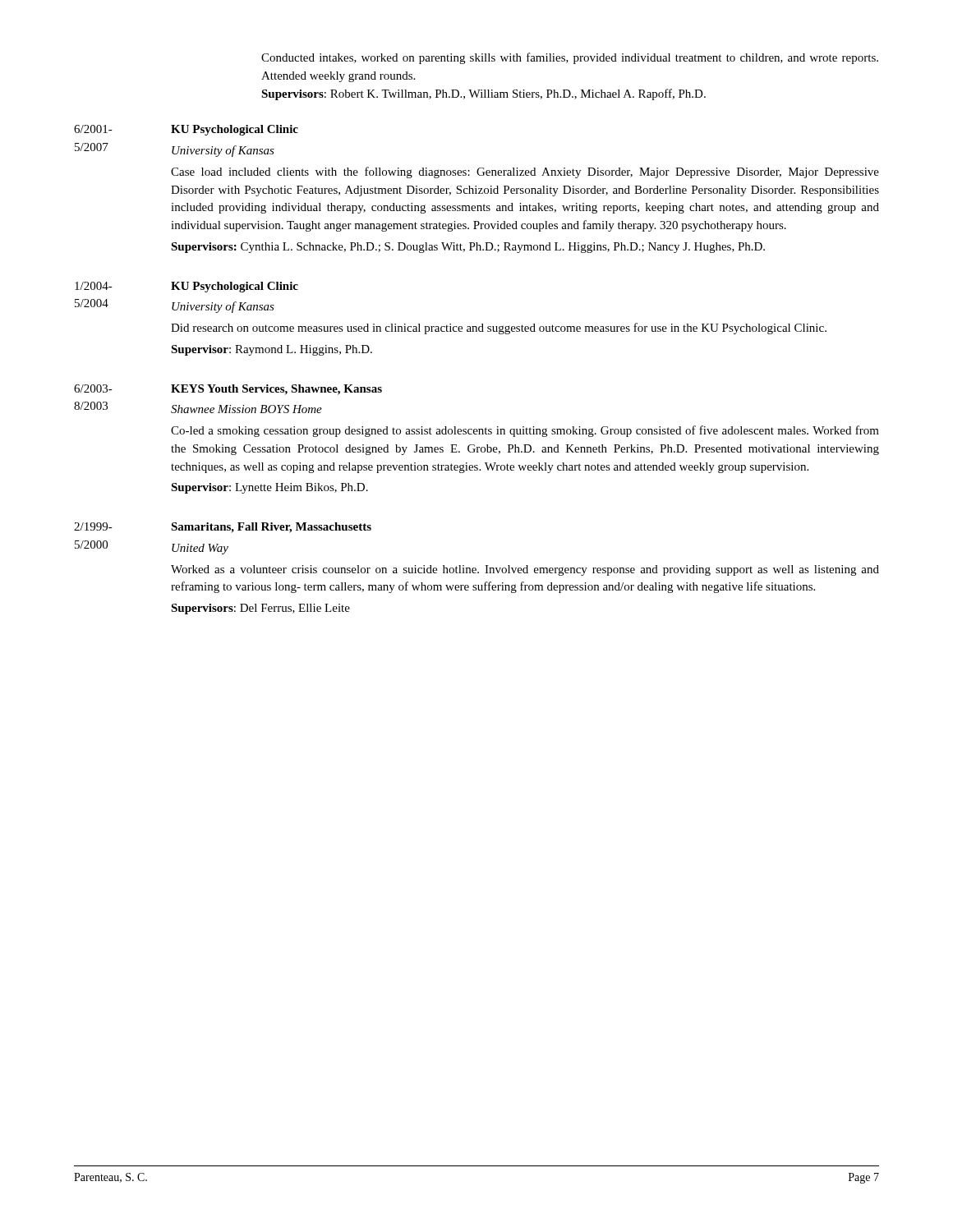This screenshot has width=953, height=1232.
Task: Locate the block of text that opens with "Conducted intakes, worked on parenting skills"
Action: click(570, 58)
